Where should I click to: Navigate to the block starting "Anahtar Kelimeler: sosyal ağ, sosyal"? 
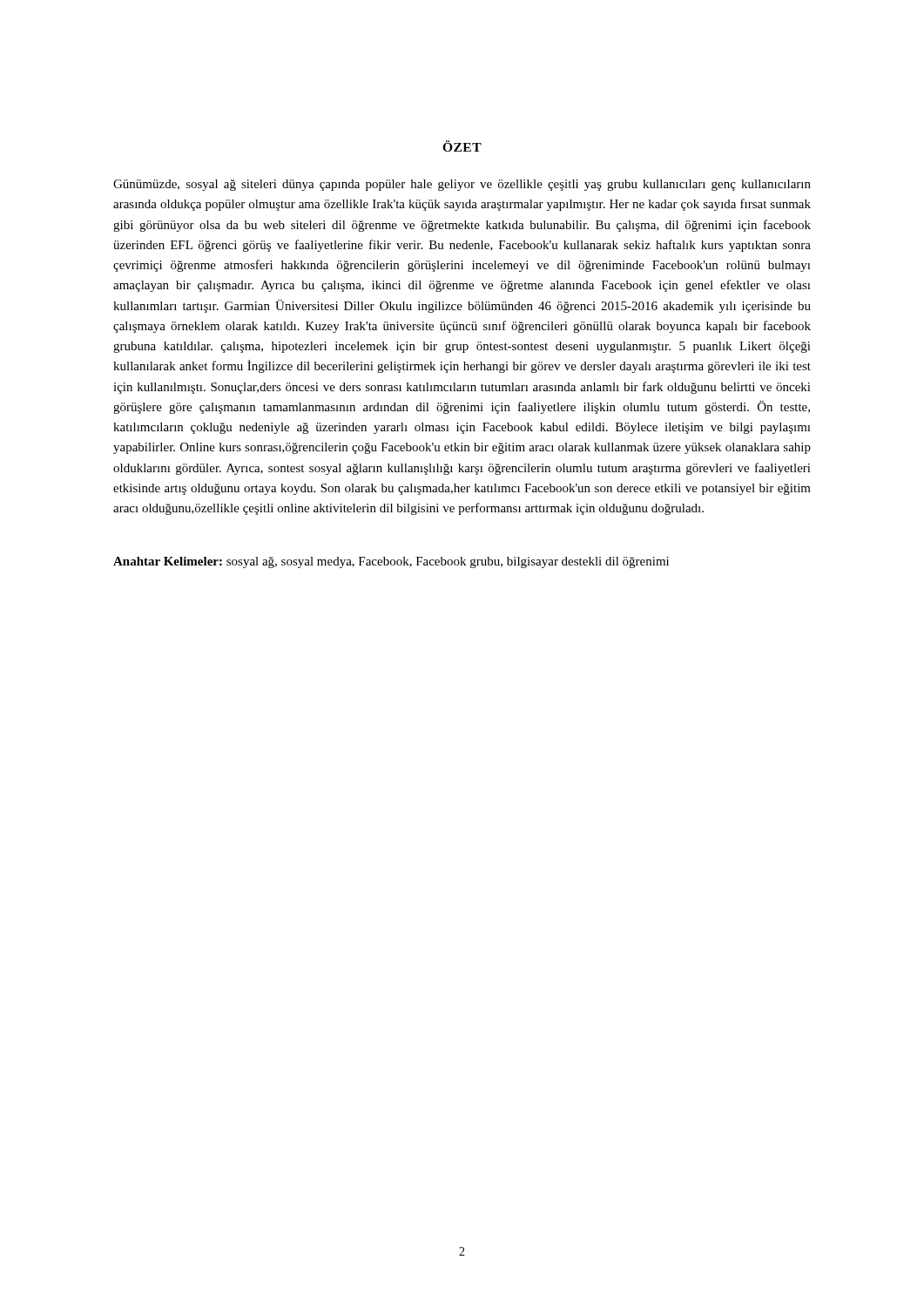pyautogui.click(x=391, y=561)
